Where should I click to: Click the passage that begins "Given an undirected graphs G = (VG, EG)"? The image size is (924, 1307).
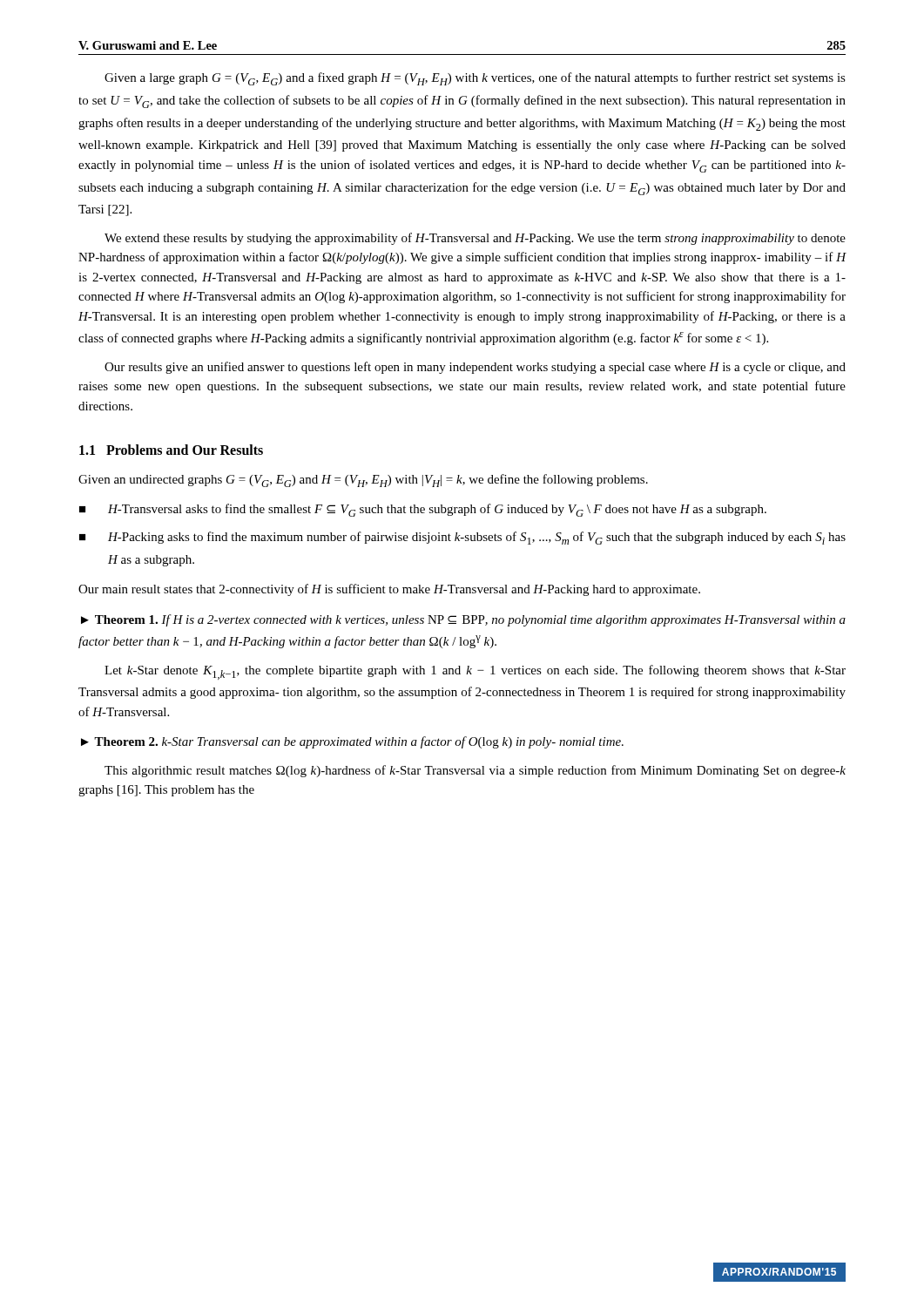point(462,481)
